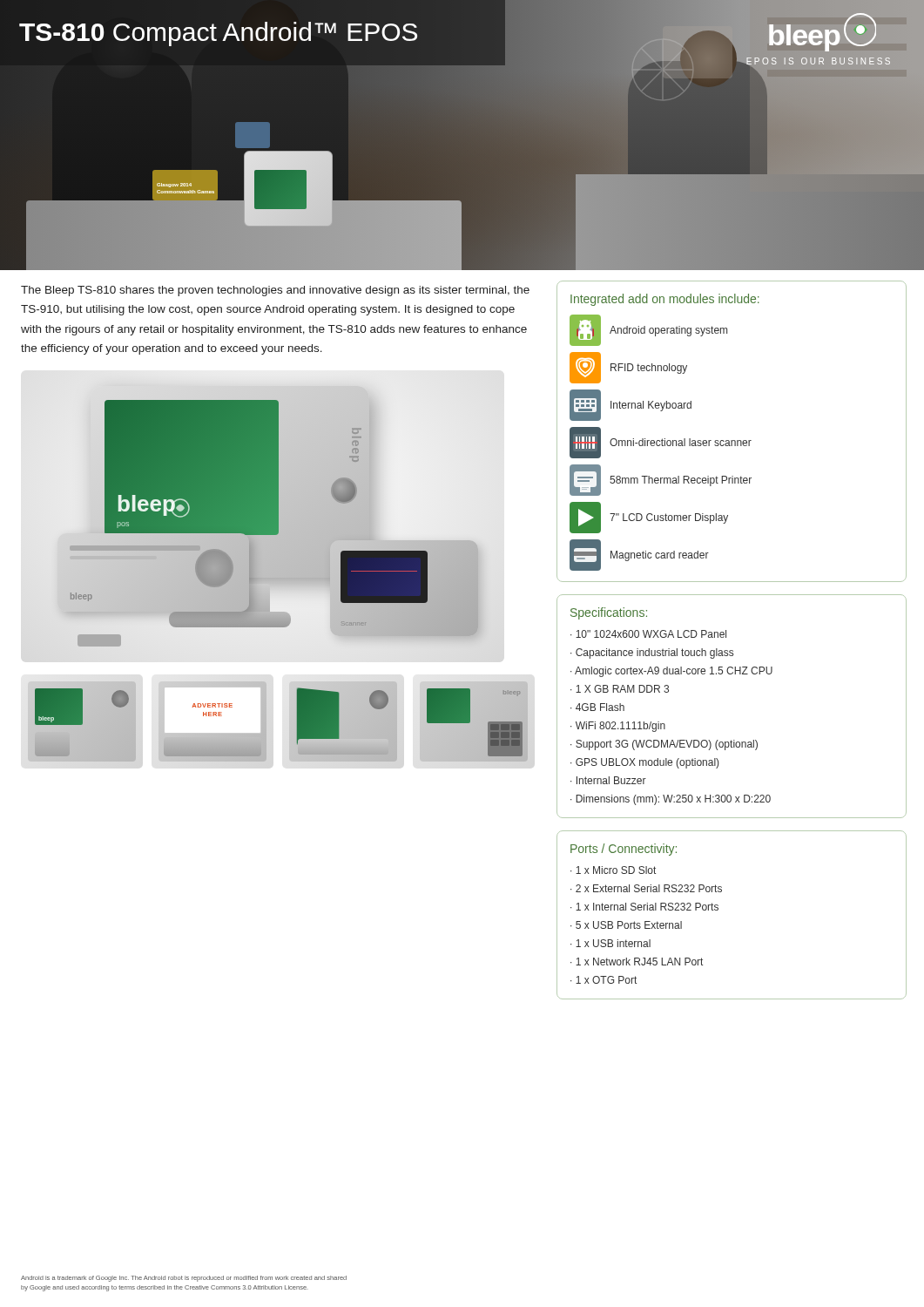
Task: Select the text starting "· 5 x USB Ports External"
Action: pyautogui.click(x=626, y=925)
